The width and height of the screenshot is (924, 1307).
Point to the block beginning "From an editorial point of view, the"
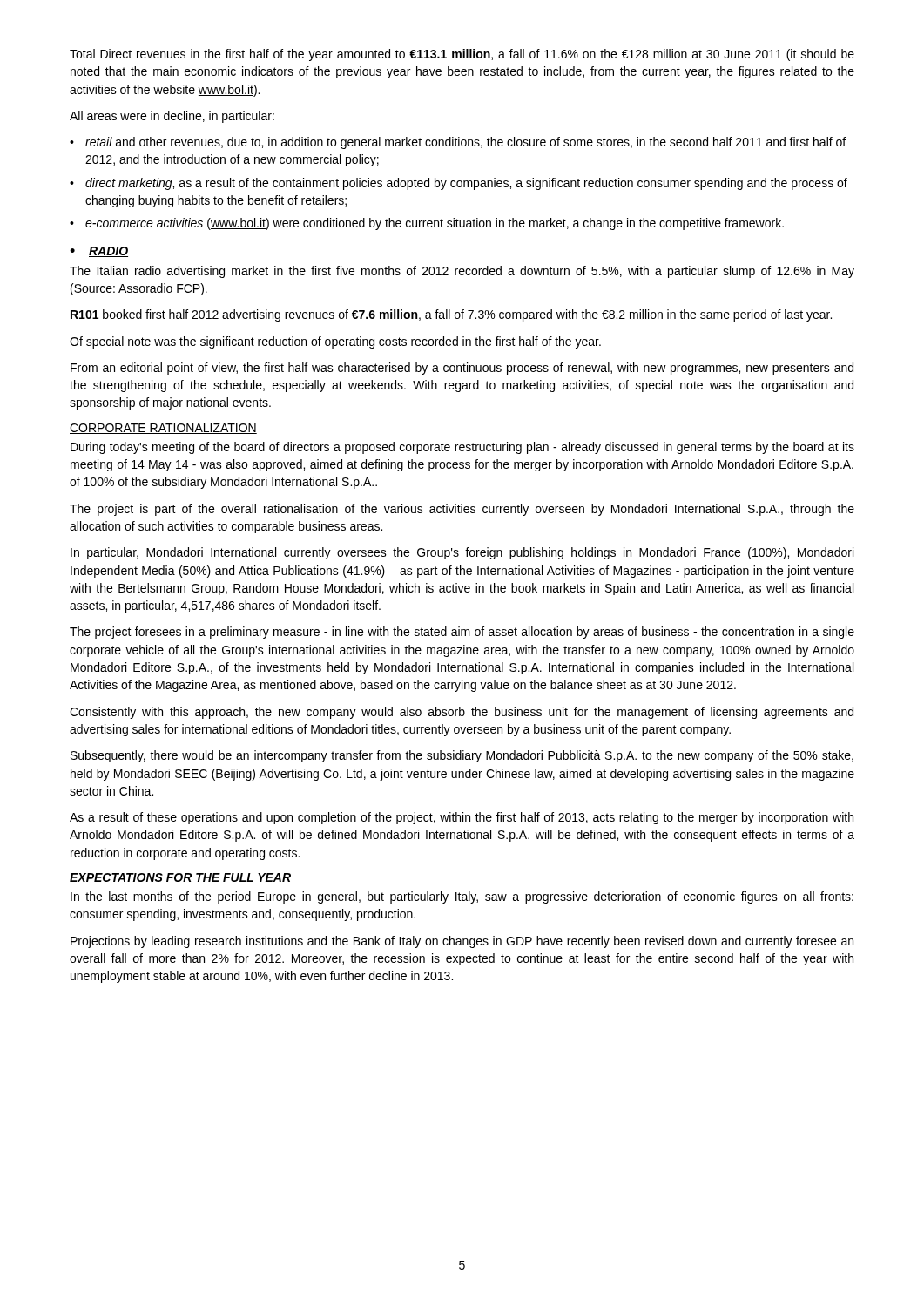point(462,385)
